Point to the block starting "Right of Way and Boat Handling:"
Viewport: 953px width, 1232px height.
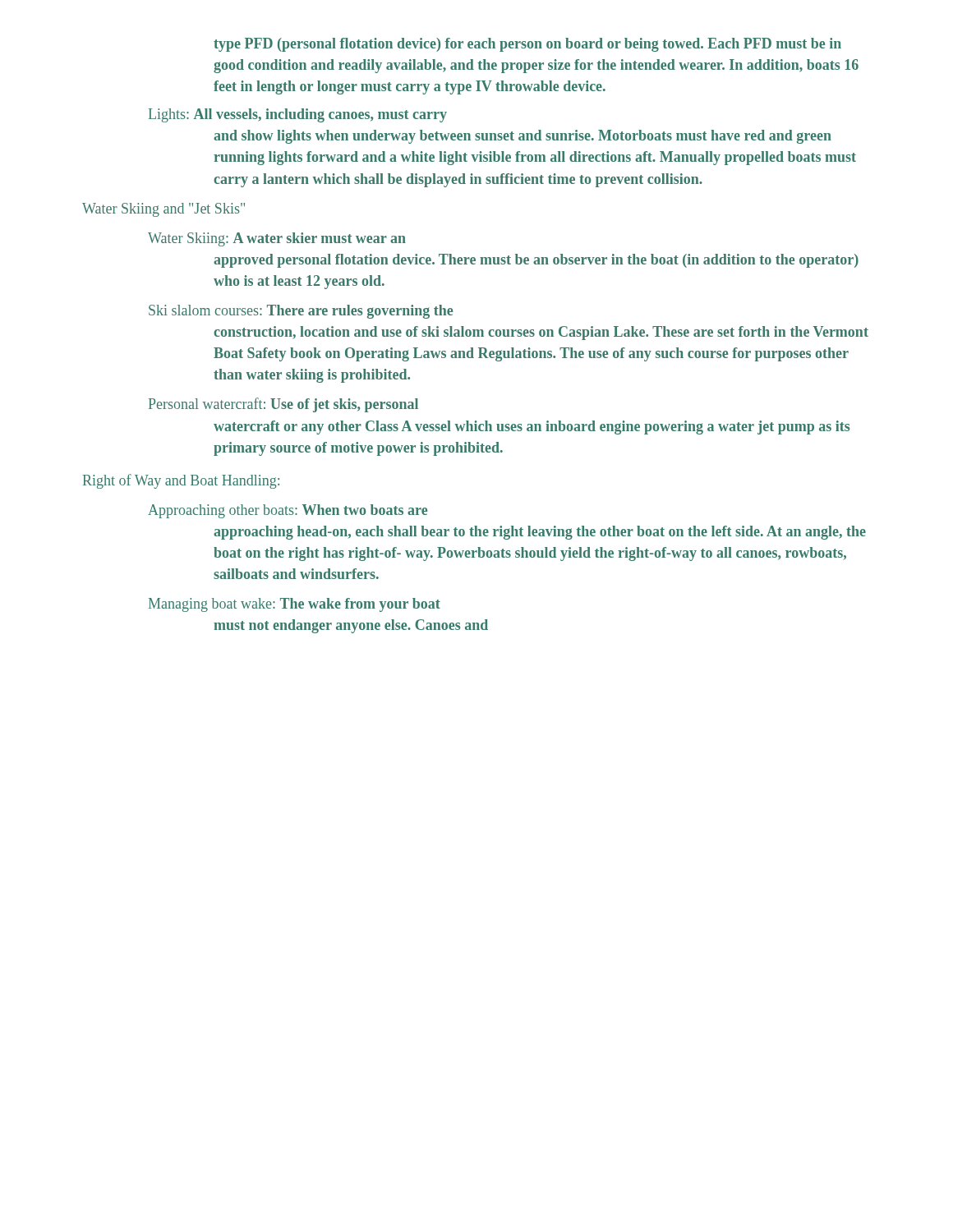(x=181, y=480)
